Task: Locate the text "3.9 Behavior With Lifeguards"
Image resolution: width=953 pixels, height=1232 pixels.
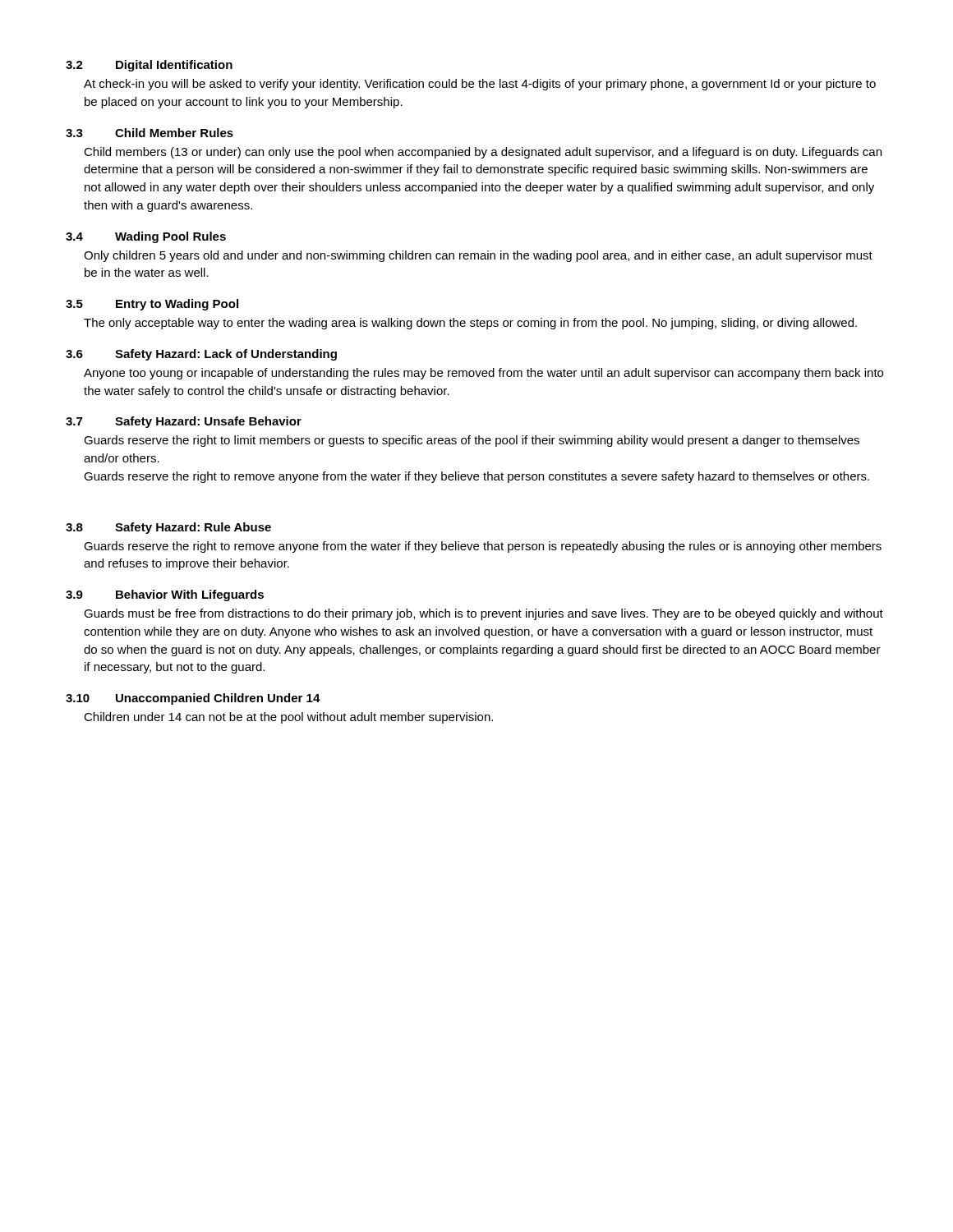Action: pos(165,594)
